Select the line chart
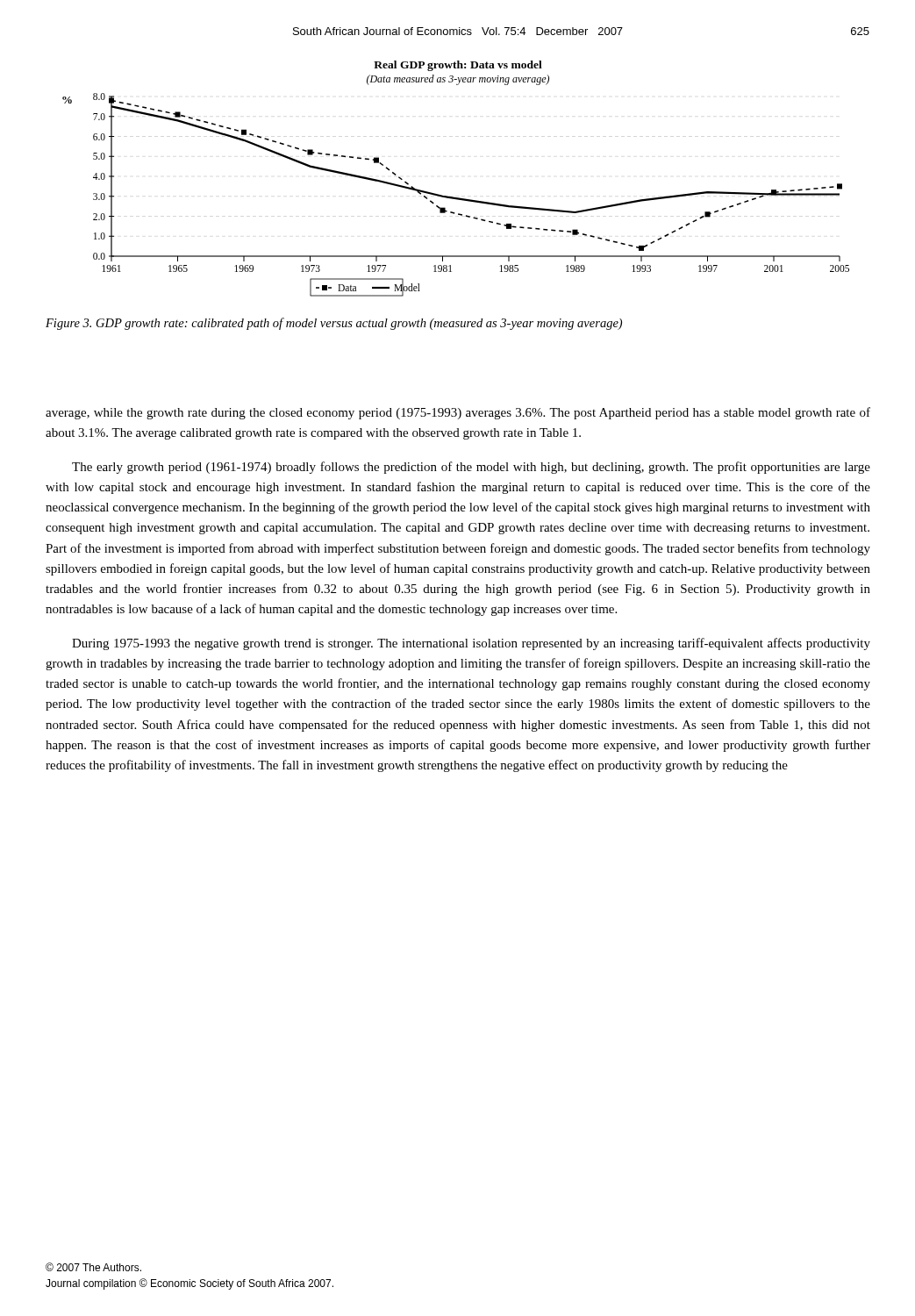 tap(458, 182)
